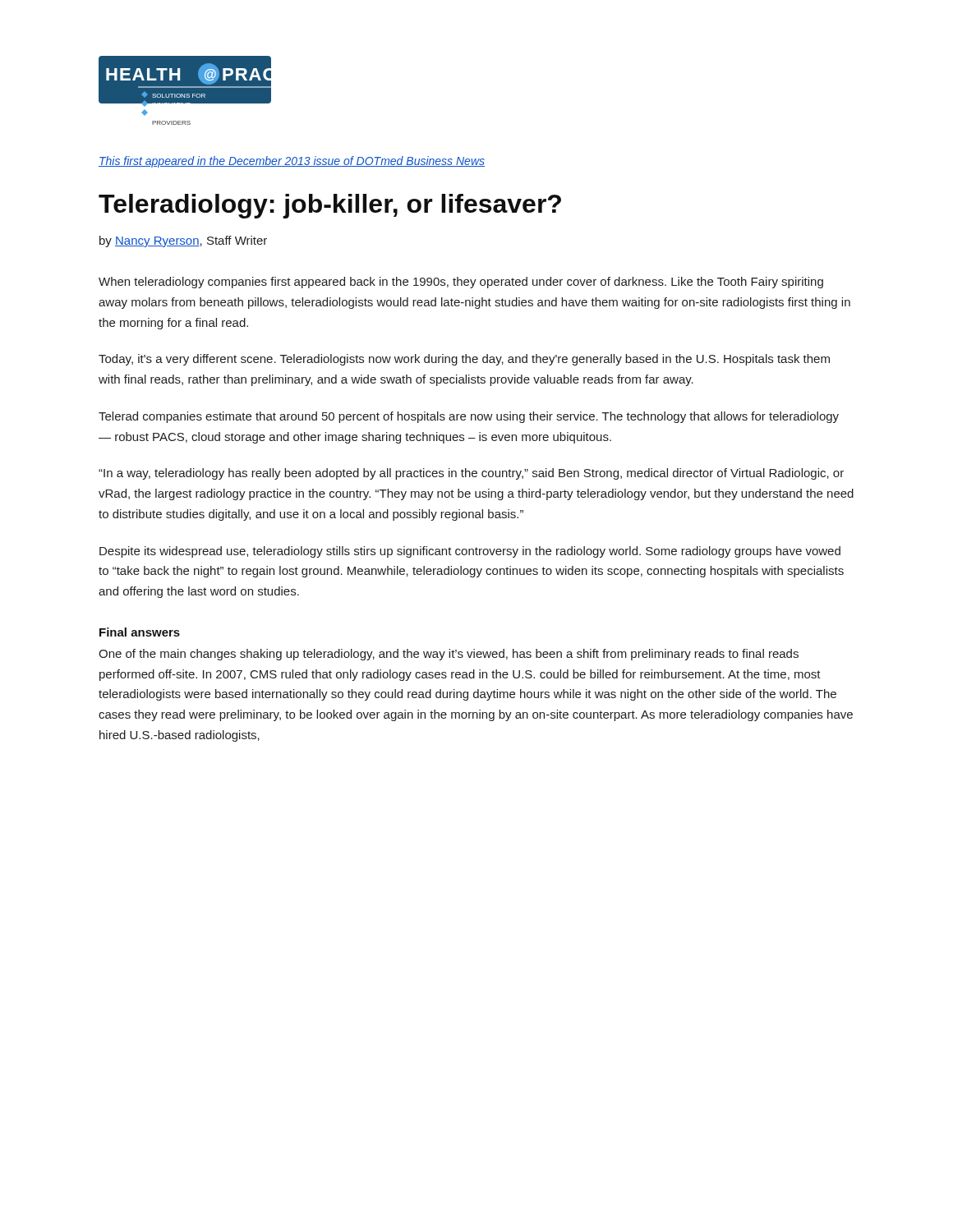Find the region starting "by Nancy Ryerson,"

(183, 240)
